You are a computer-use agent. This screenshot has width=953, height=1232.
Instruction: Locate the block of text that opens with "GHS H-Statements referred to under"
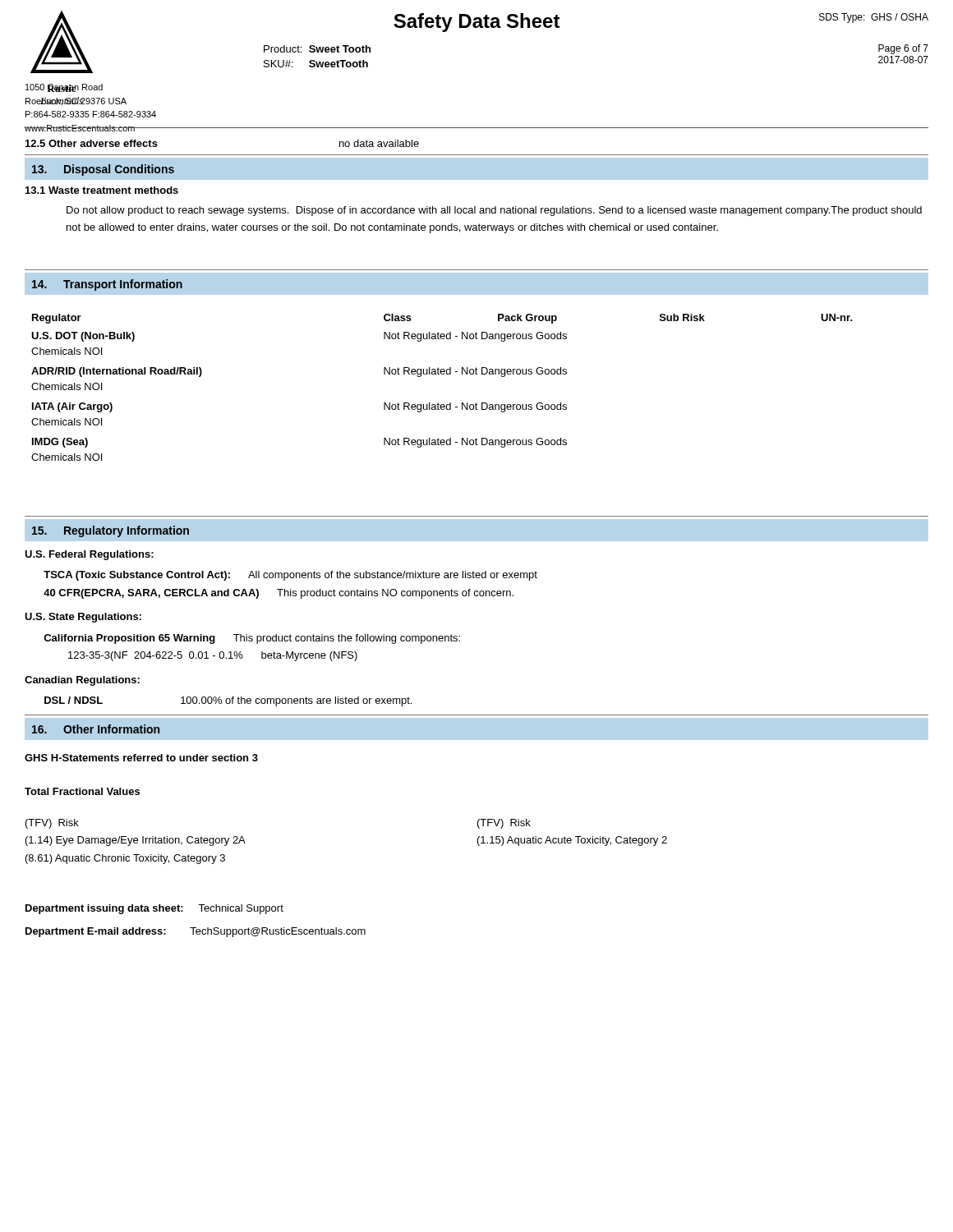pyautogui.click(x=141, y=758)
